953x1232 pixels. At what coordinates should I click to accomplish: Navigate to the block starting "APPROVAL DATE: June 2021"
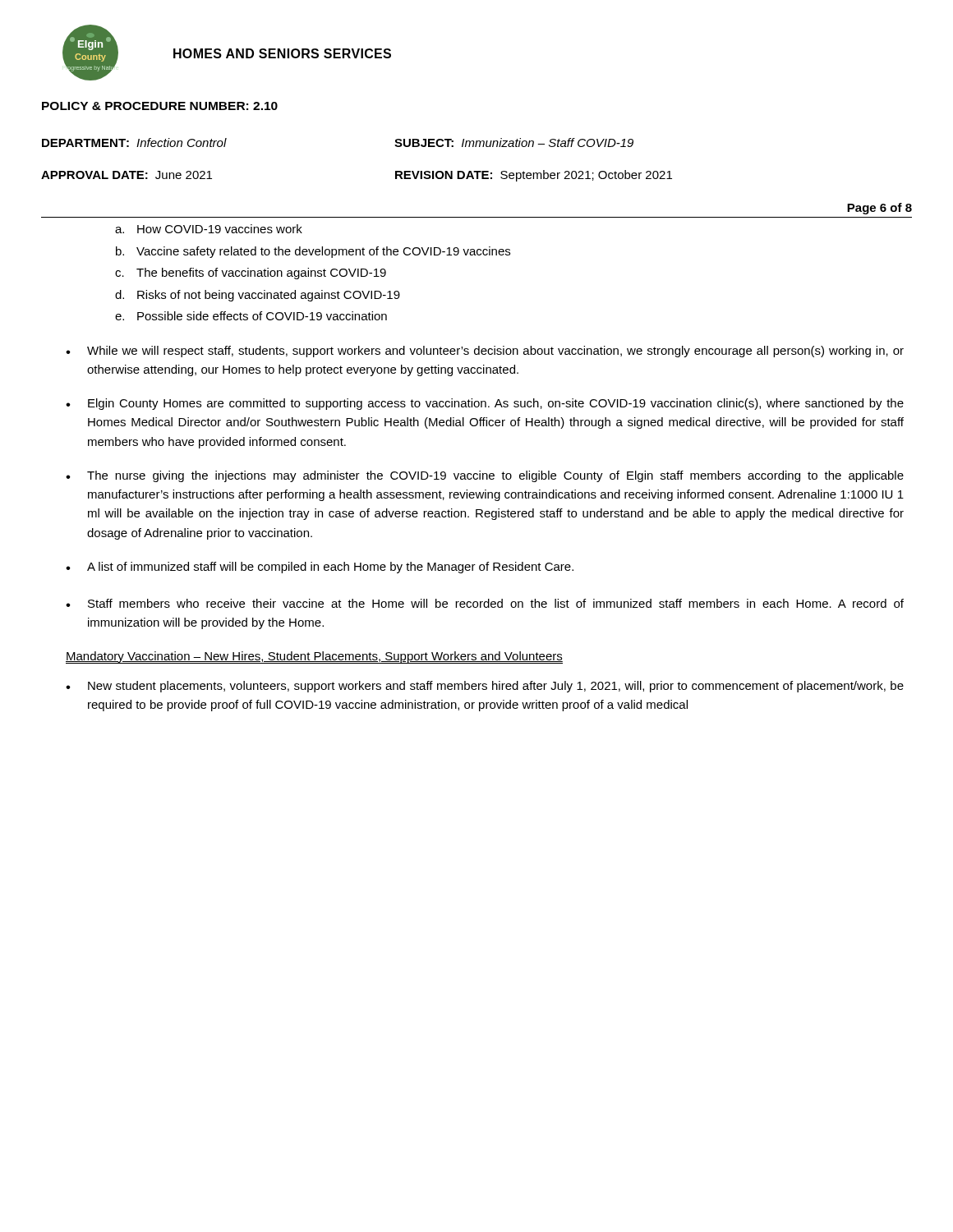pyautogui.click(x=127, y=175)
